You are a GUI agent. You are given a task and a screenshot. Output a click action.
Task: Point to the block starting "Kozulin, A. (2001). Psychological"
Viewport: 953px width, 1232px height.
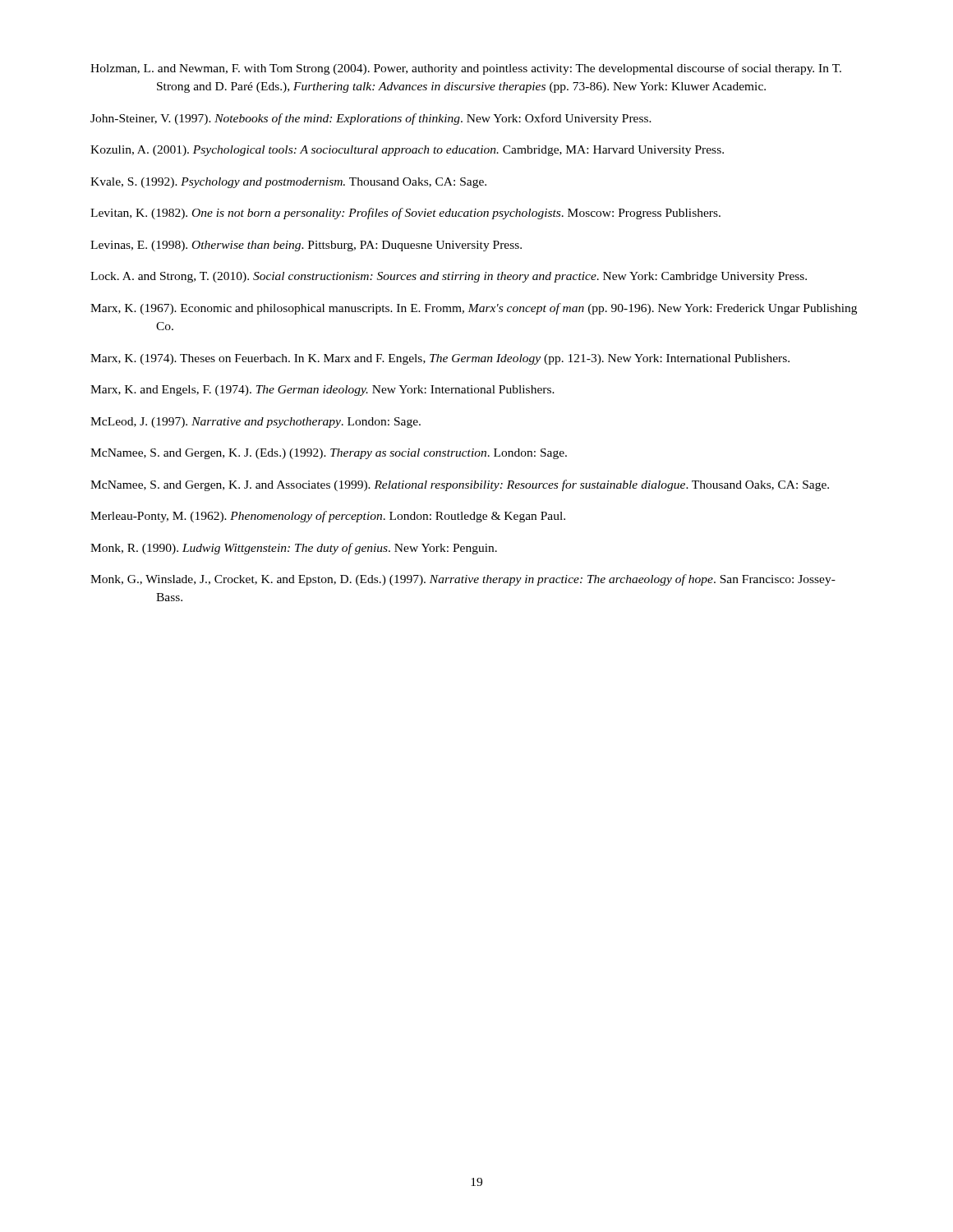[x=408, y=149]
